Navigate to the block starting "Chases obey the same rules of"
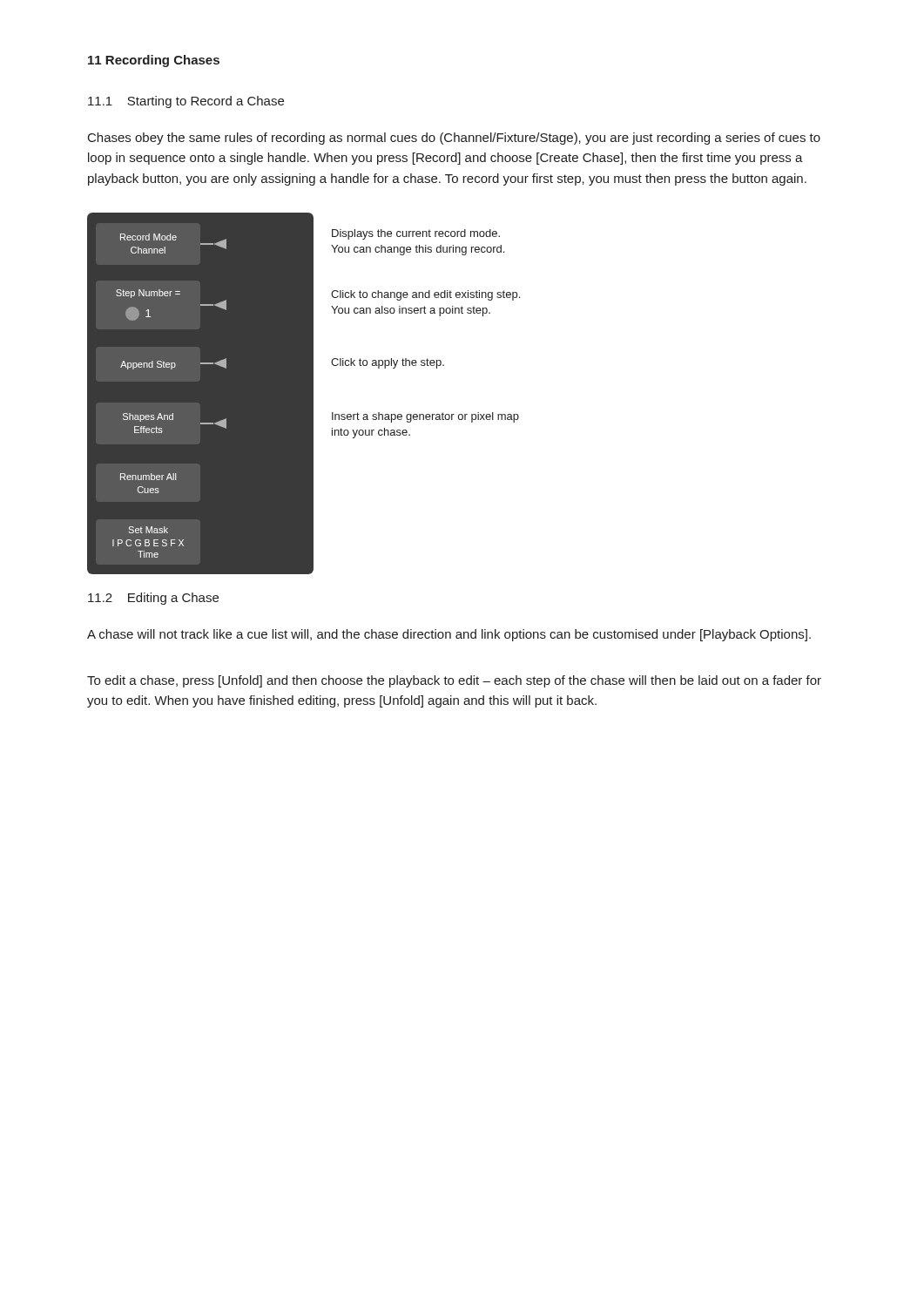This screenshot has height=1307, width=924. (454, 157)
